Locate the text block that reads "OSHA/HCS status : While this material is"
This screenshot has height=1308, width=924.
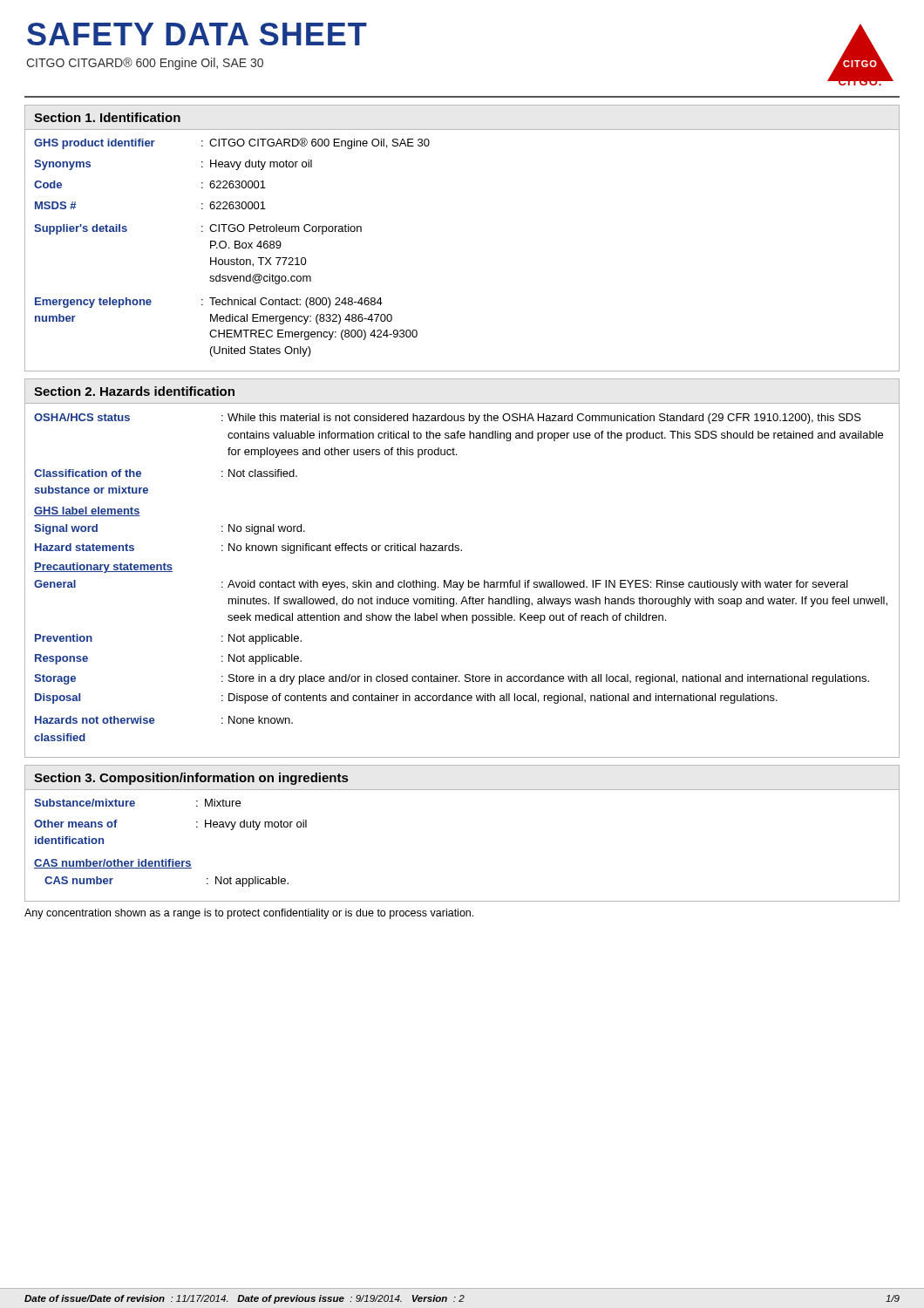[x=462, y=435]
